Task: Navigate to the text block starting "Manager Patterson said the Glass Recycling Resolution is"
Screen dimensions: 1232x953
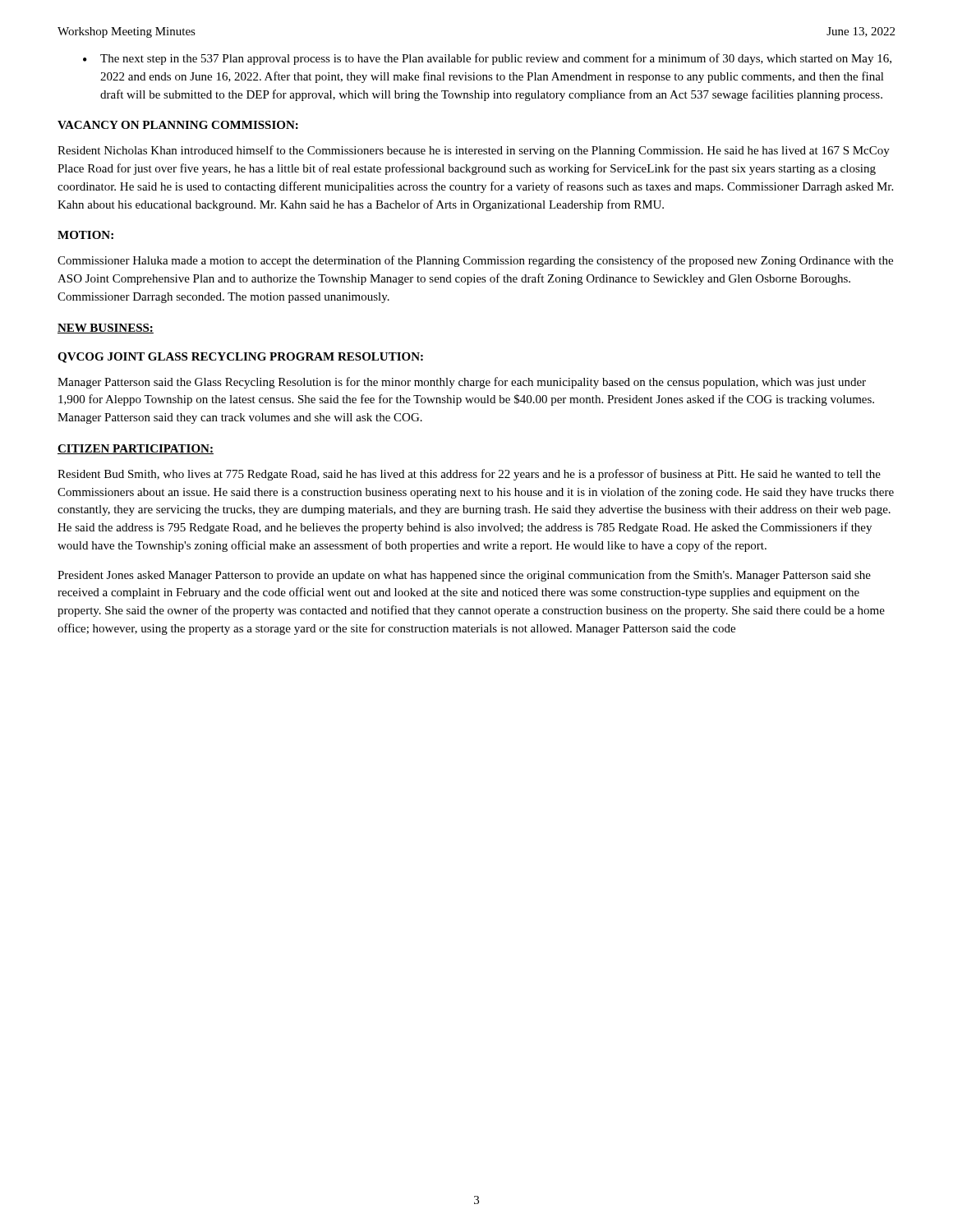Action: (x=466, y=399)
